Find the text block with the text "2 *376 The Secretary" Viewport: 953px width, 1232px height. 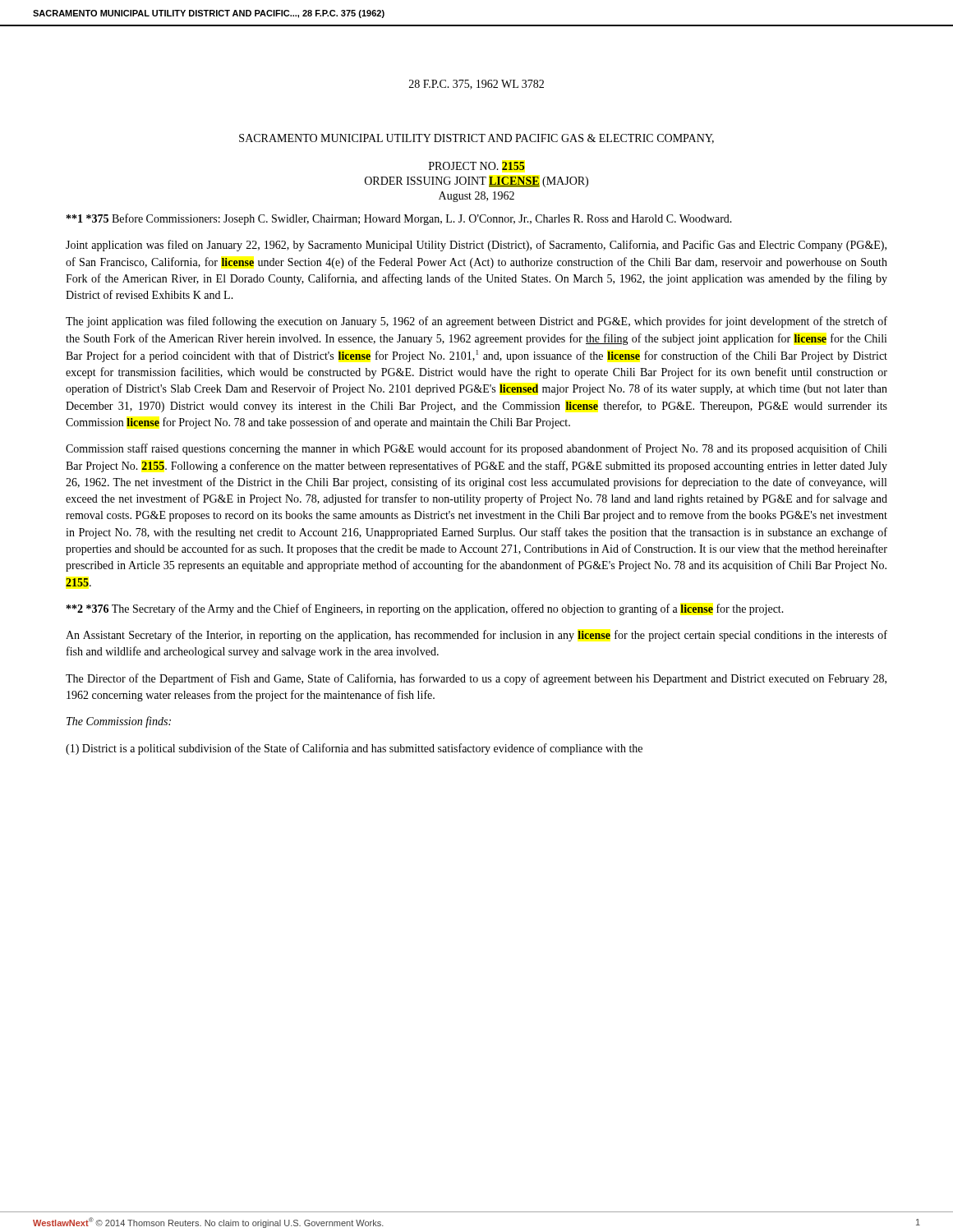pyautogui.click(x=425, y=609)
